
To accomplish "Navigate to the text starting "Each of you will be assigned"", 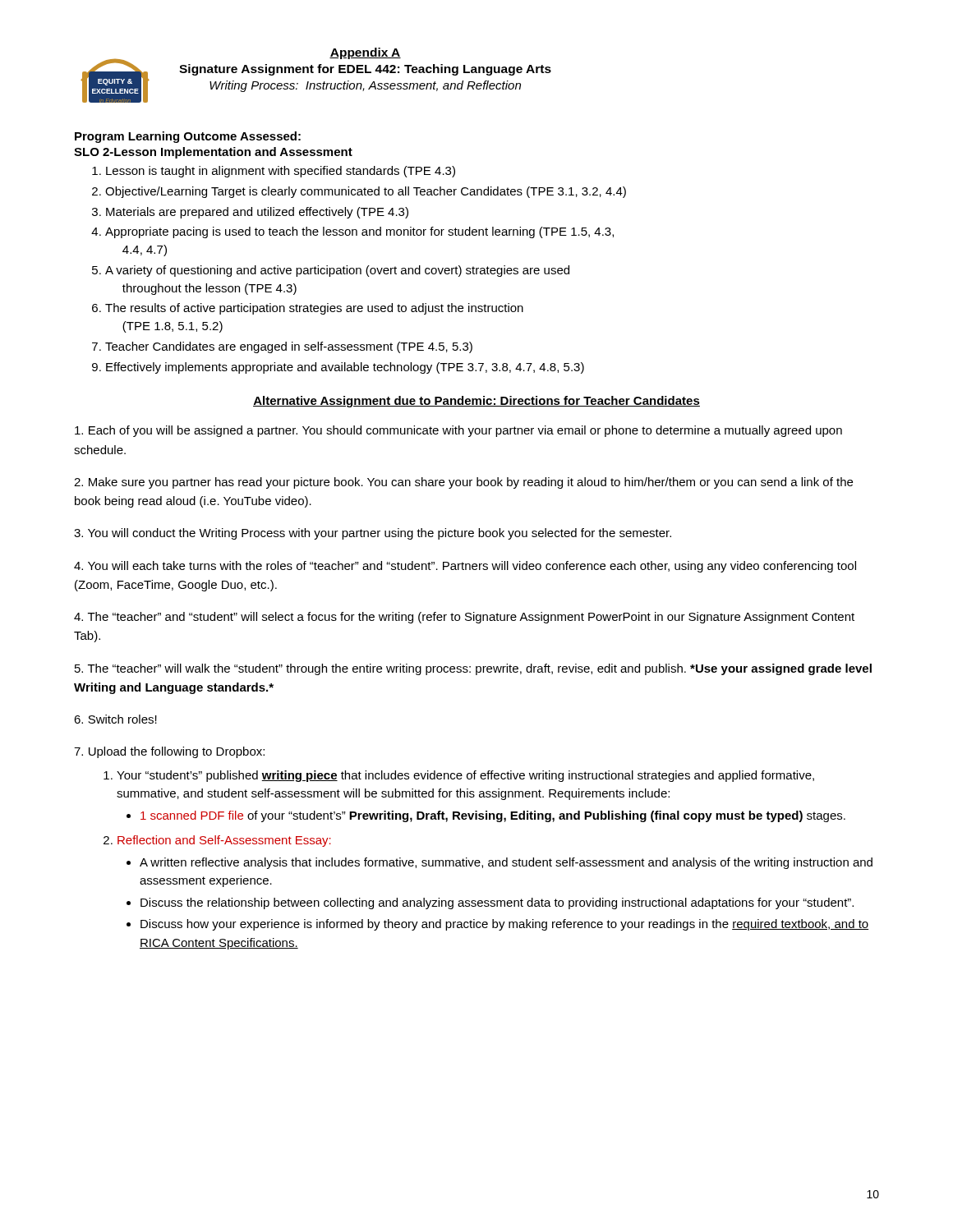I will pos(458,440).
